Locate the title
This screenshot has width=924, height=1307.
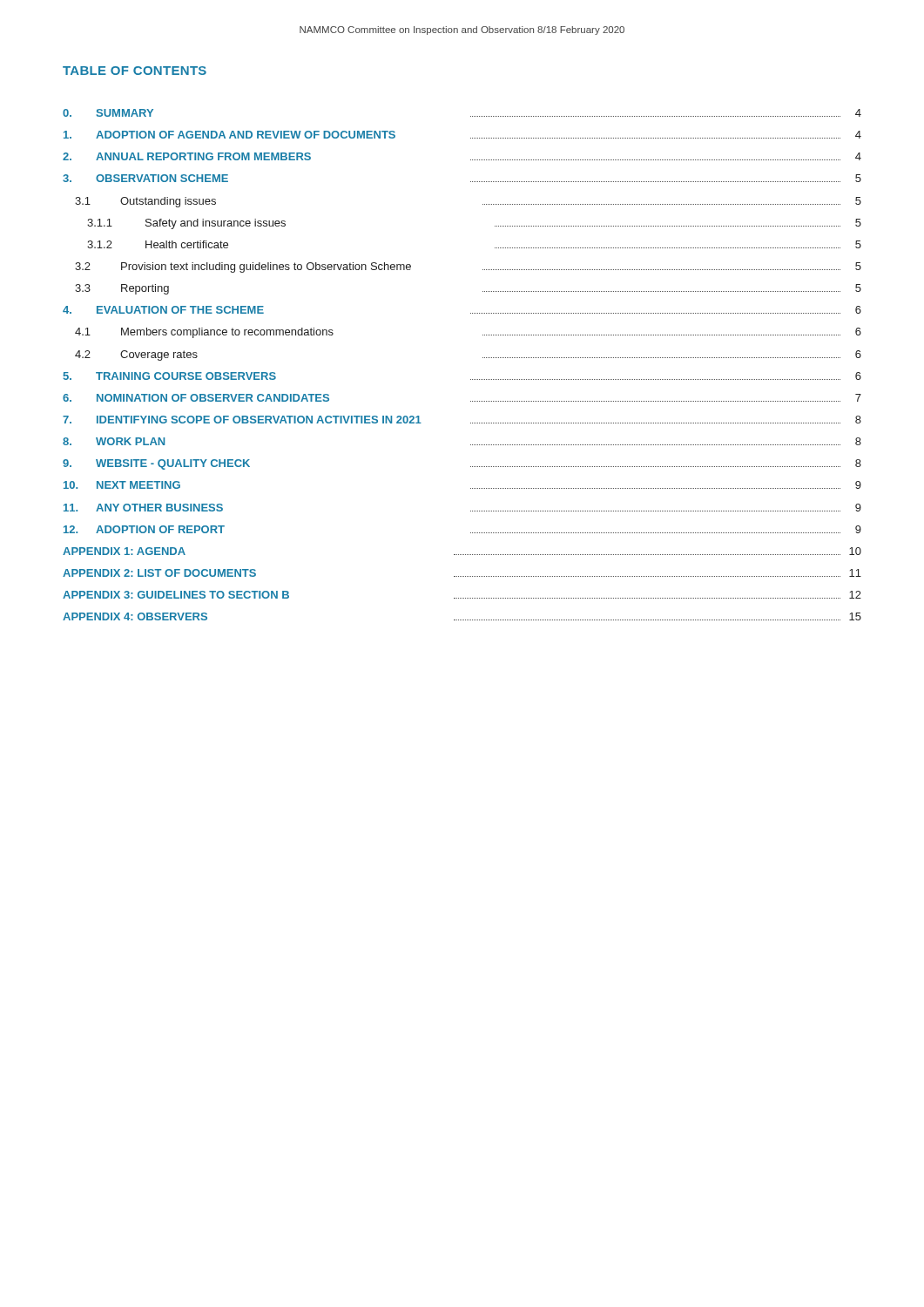tap(135, 70)
